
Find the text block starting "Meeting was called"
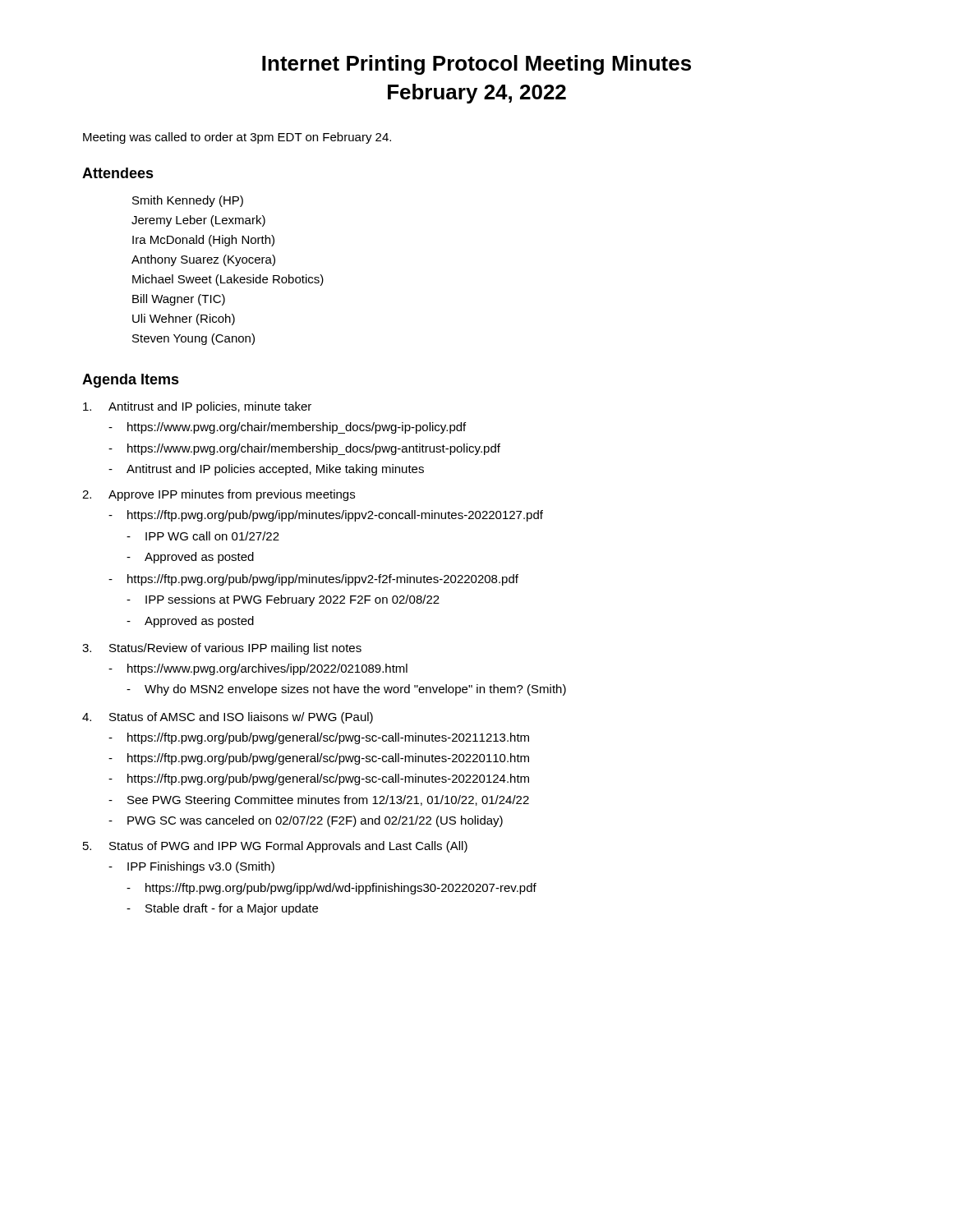point(237,137)
